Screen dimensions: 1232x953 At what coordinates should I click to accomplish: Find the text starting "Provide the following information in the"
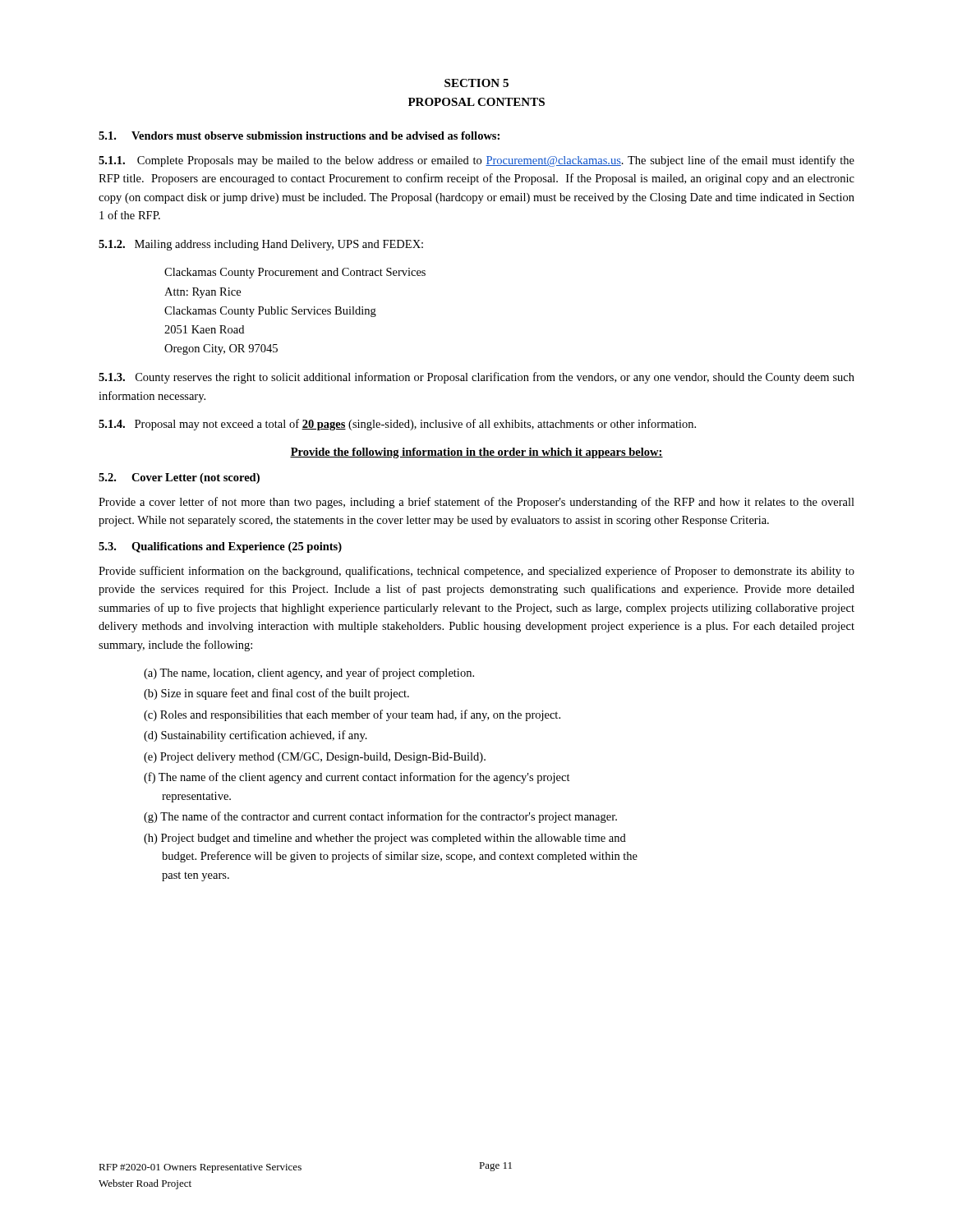point(476,451)
